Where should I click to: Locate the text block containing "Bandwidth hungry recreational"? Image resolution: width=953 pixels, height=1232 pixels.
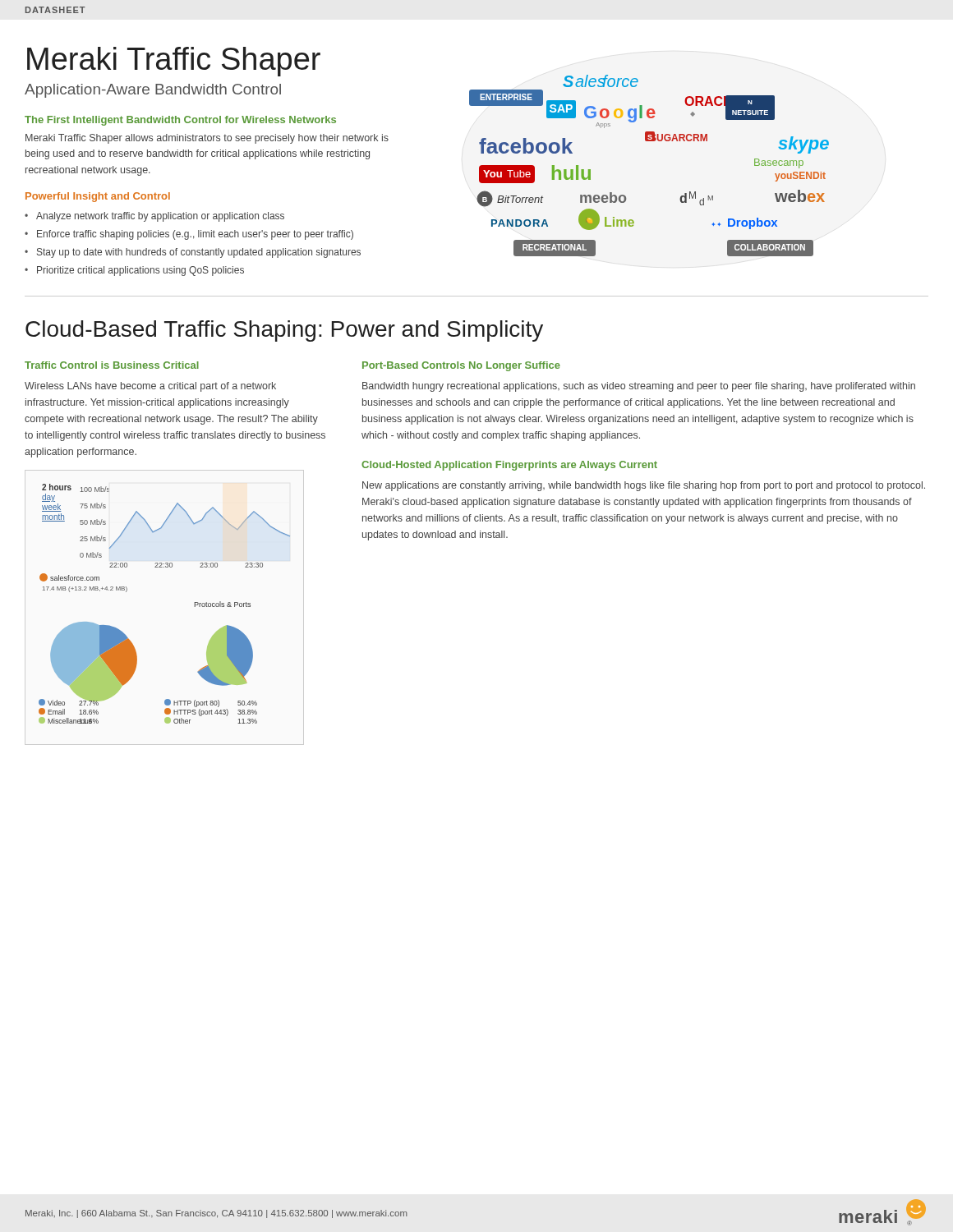pos(639,411)
